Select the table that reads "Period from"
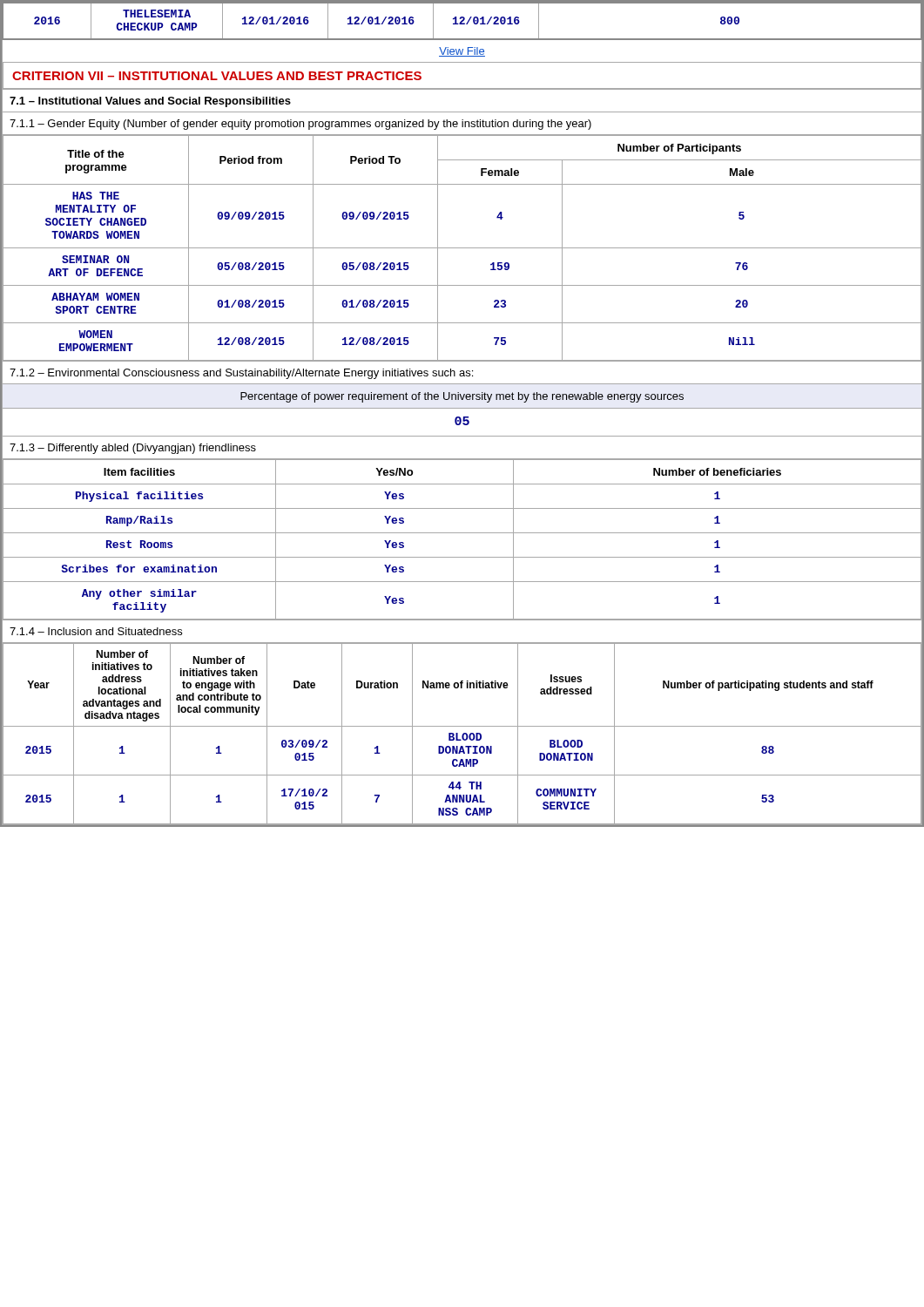The height and width of the screenshot is (1307, 924). pos(462,248)
